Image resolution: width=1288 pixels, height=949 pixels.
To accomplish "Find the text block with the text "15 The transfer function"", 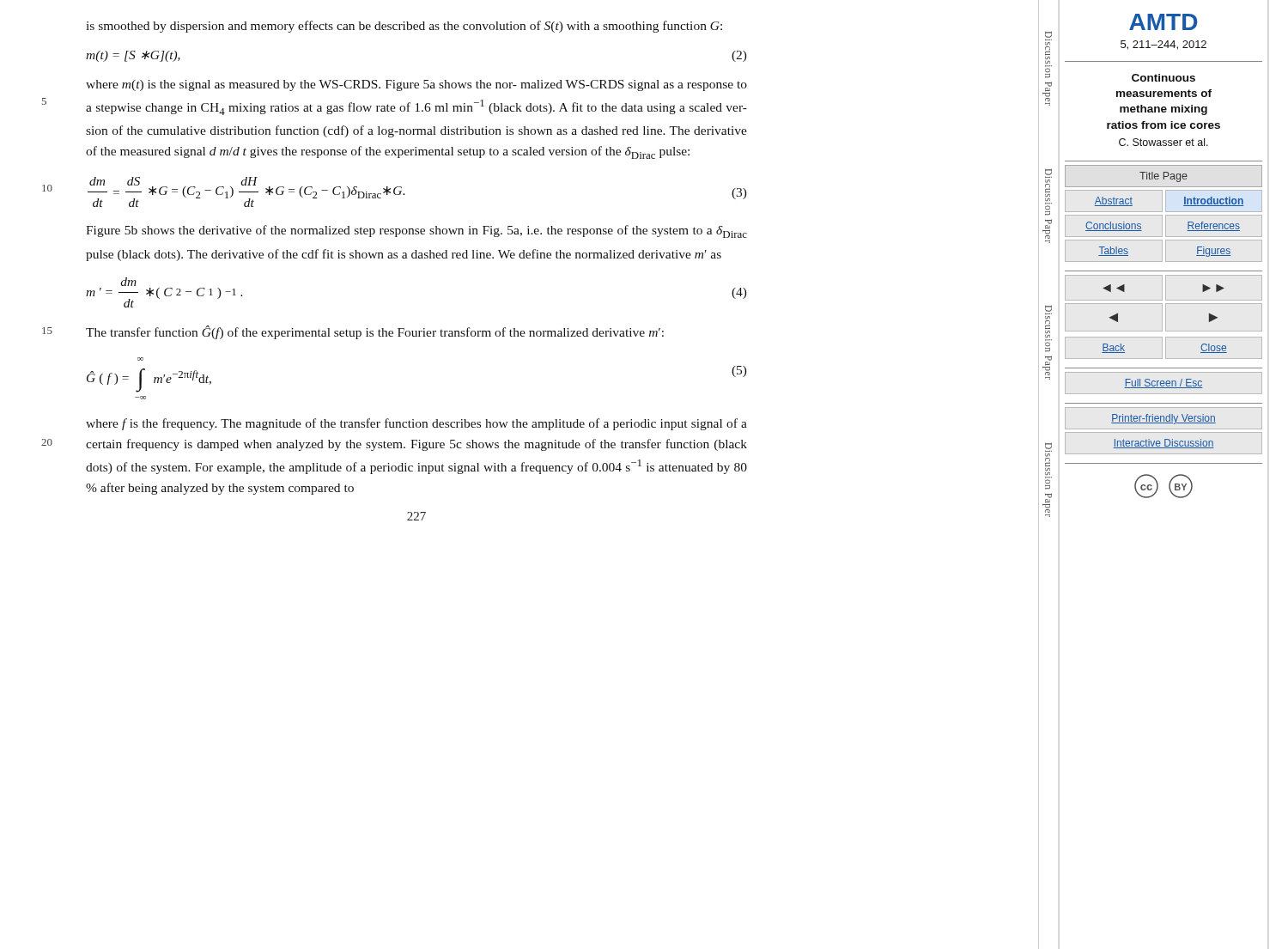I will (x=375, y=330).
